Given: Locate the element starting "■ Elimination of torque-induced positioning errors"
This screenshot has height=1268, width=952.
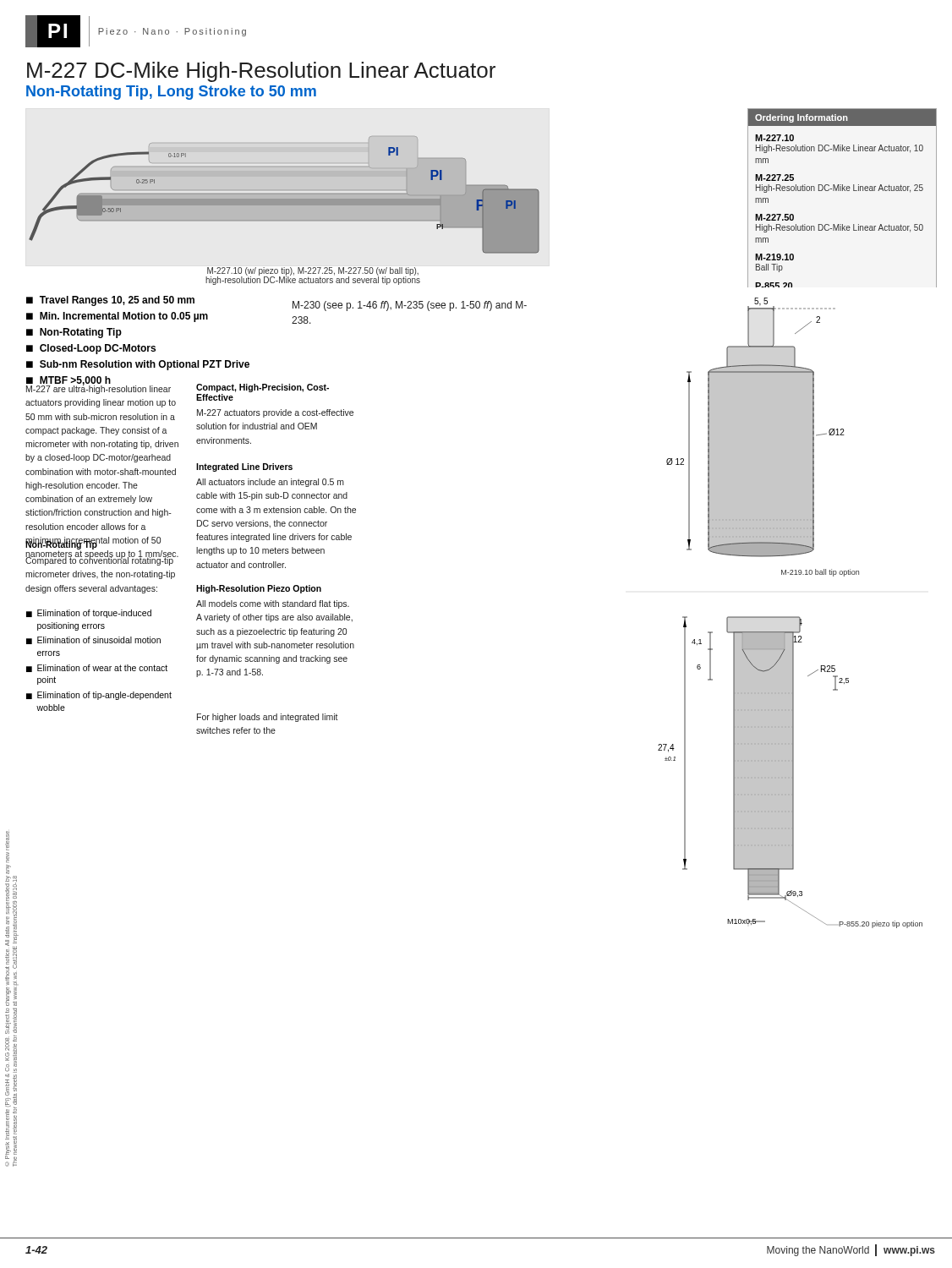Looking at the screenshot, I should click(x=104, y=619).
